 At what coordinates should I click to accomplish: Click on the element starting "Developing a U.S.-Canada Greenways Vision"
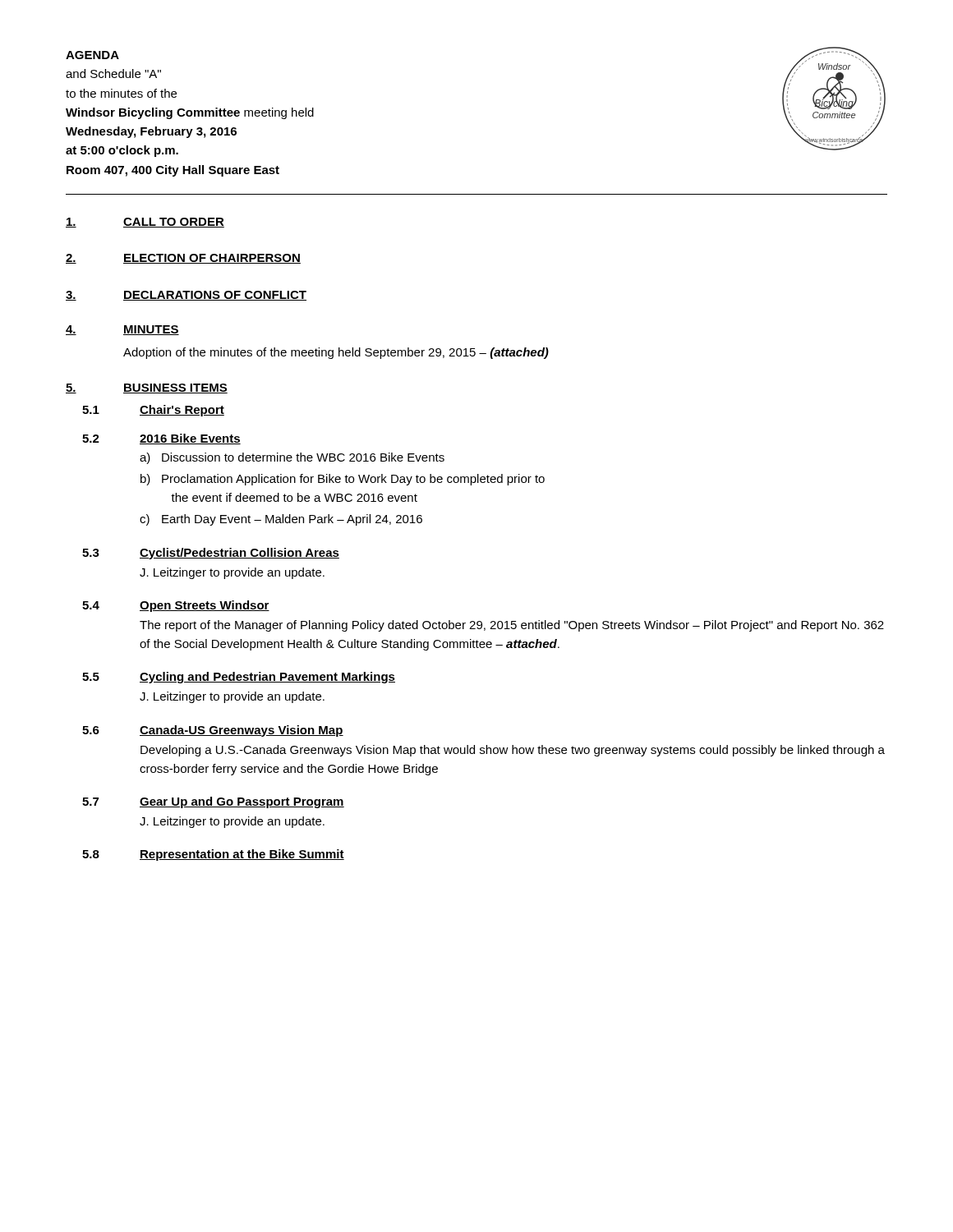[x=512, y=759]
